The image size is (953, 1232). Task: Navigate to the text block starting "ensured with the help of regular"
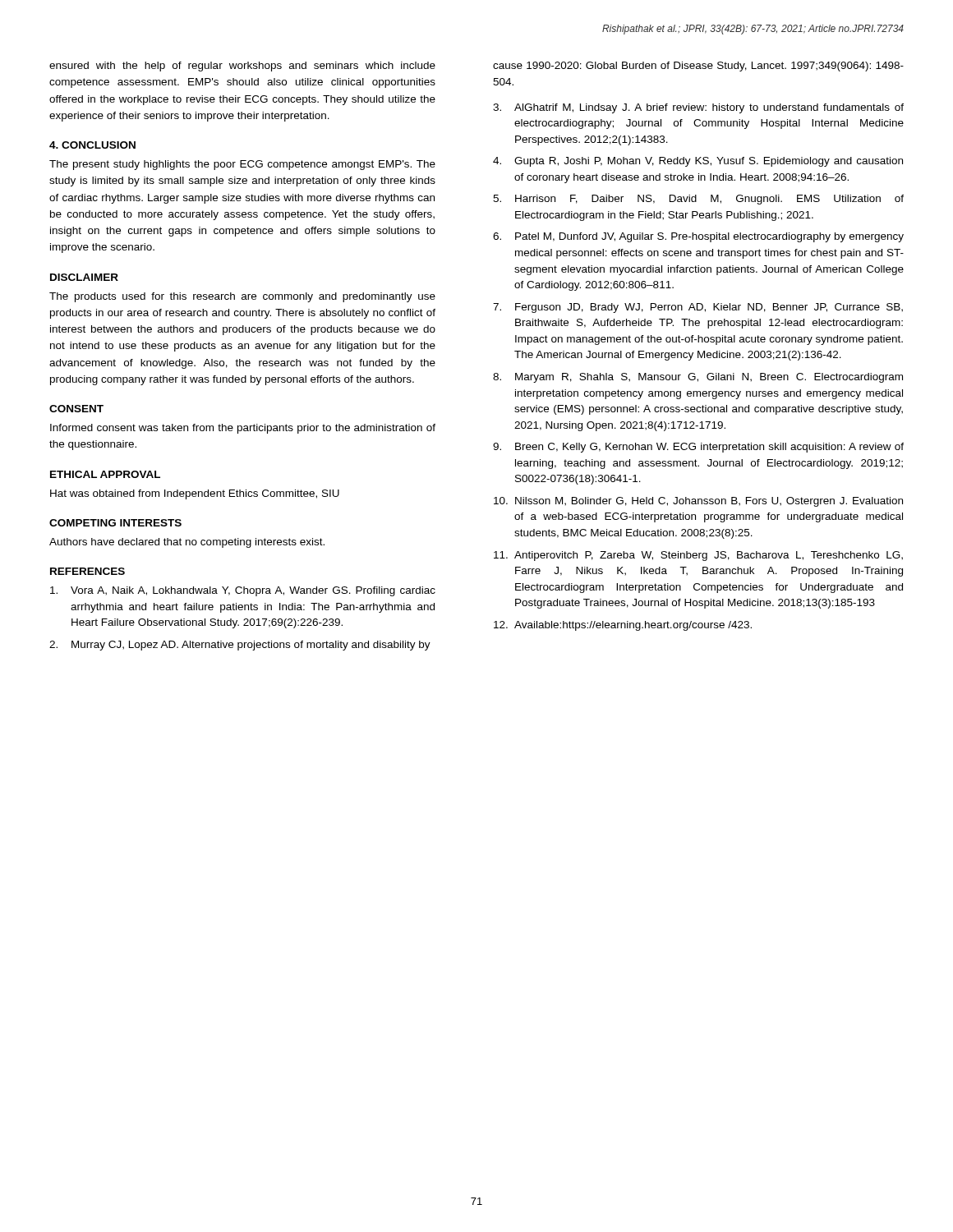click(x=242, y=90)
